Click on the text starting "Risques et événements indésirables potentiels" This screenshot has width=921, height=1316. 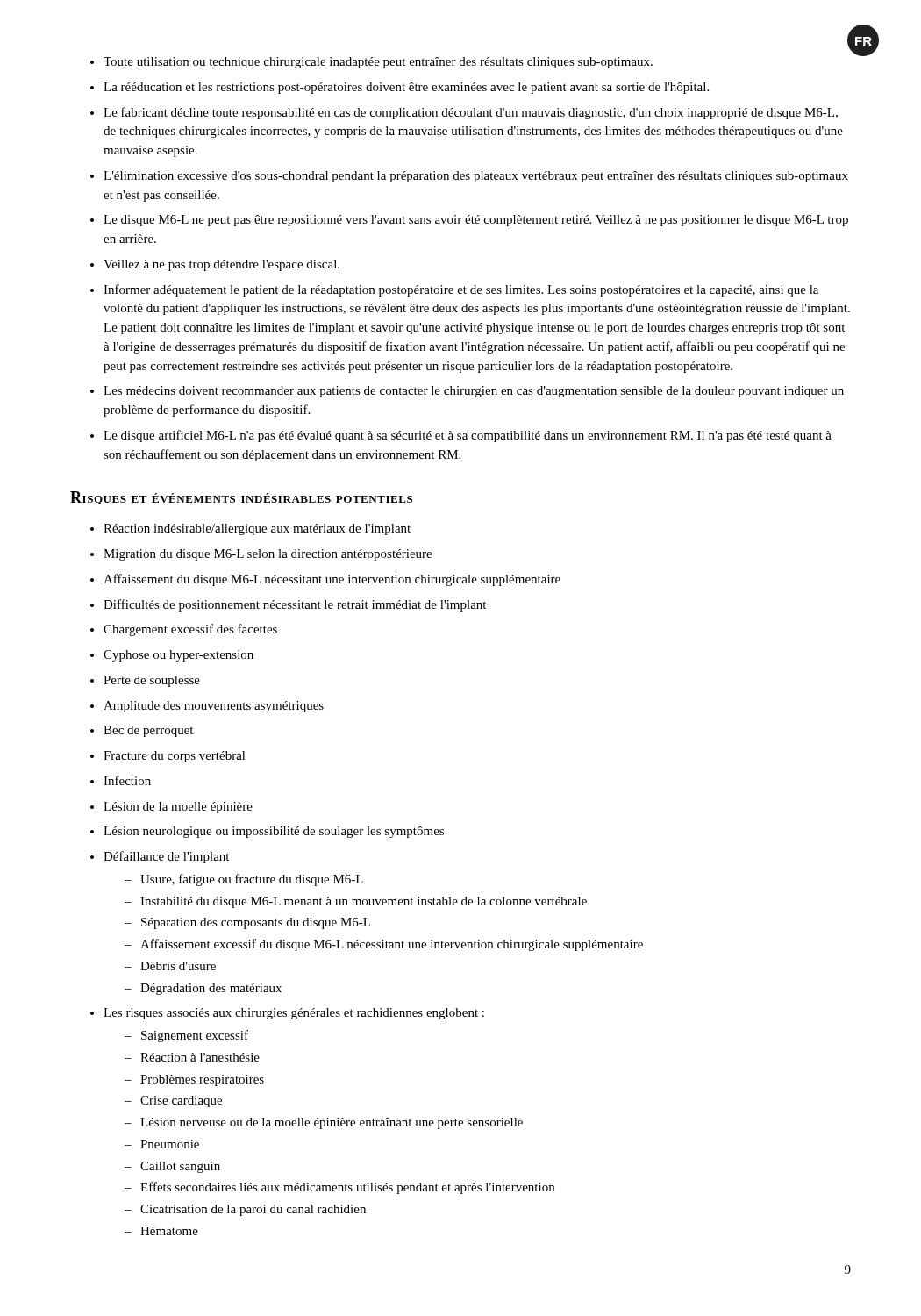pos(242,498)
